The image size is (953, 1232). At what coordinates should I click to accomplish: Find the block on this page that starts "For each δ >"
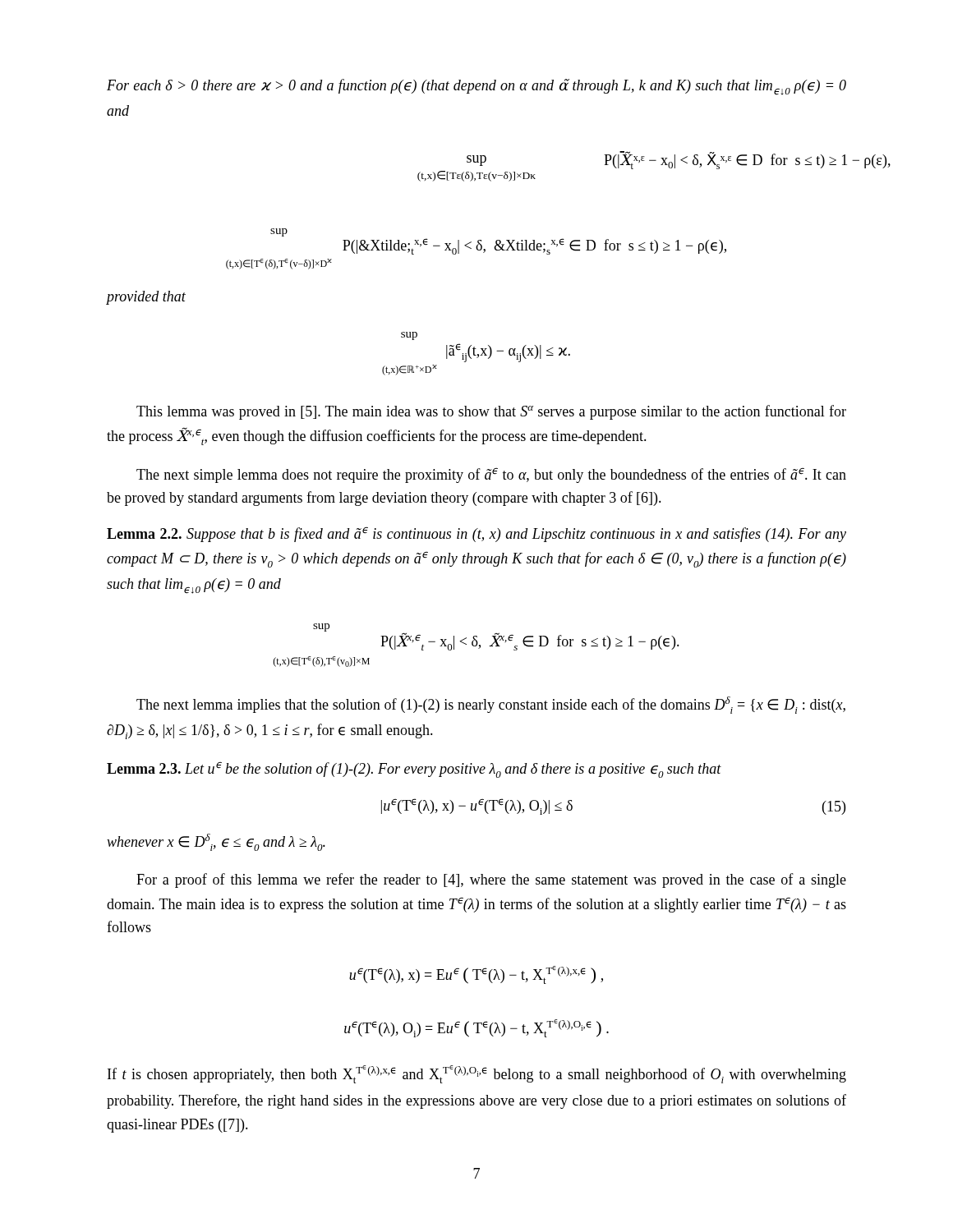[x=476, y=99]
